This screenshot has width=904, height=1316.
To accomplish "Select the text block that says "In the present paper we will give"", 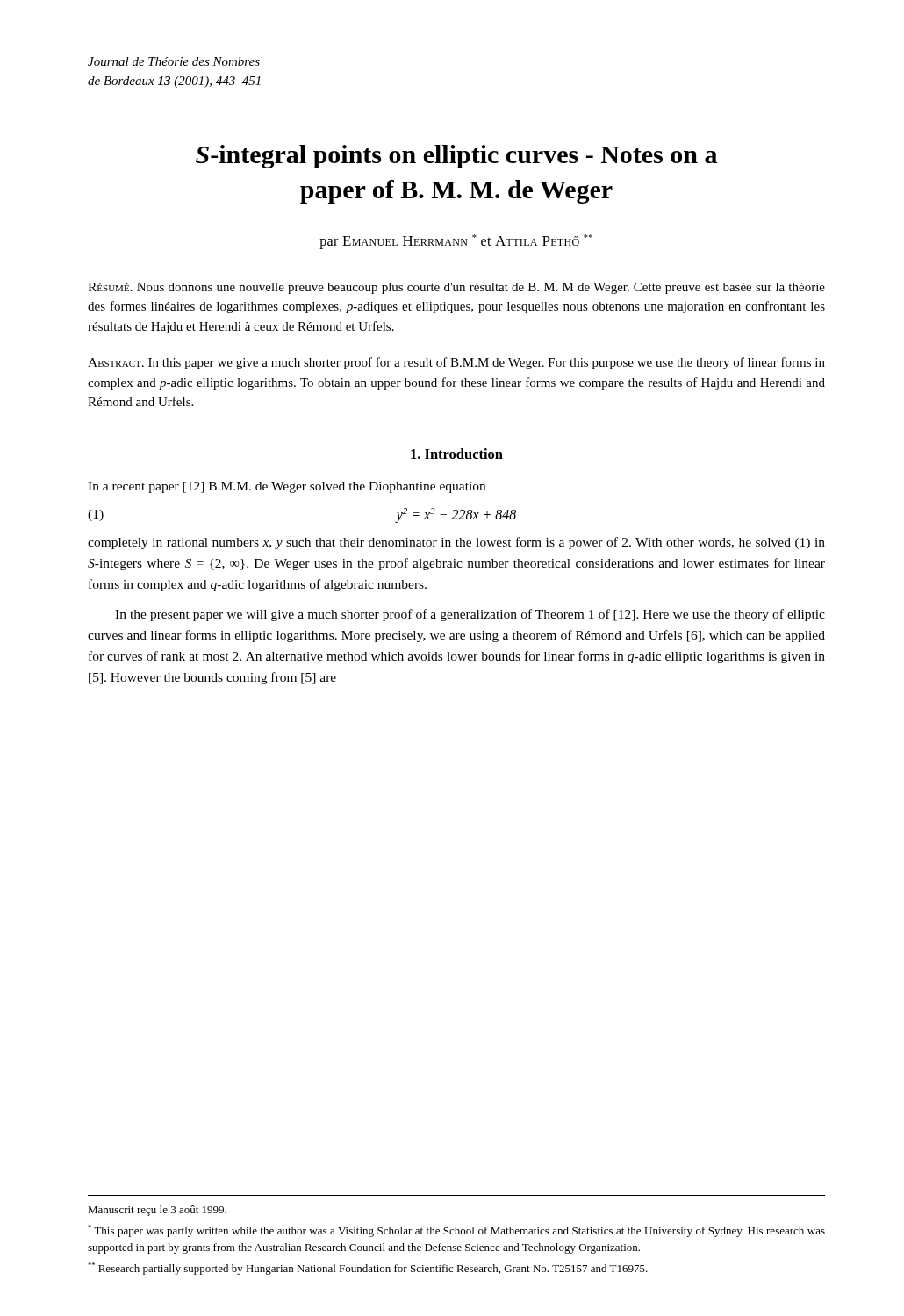I will pos(456,645).
